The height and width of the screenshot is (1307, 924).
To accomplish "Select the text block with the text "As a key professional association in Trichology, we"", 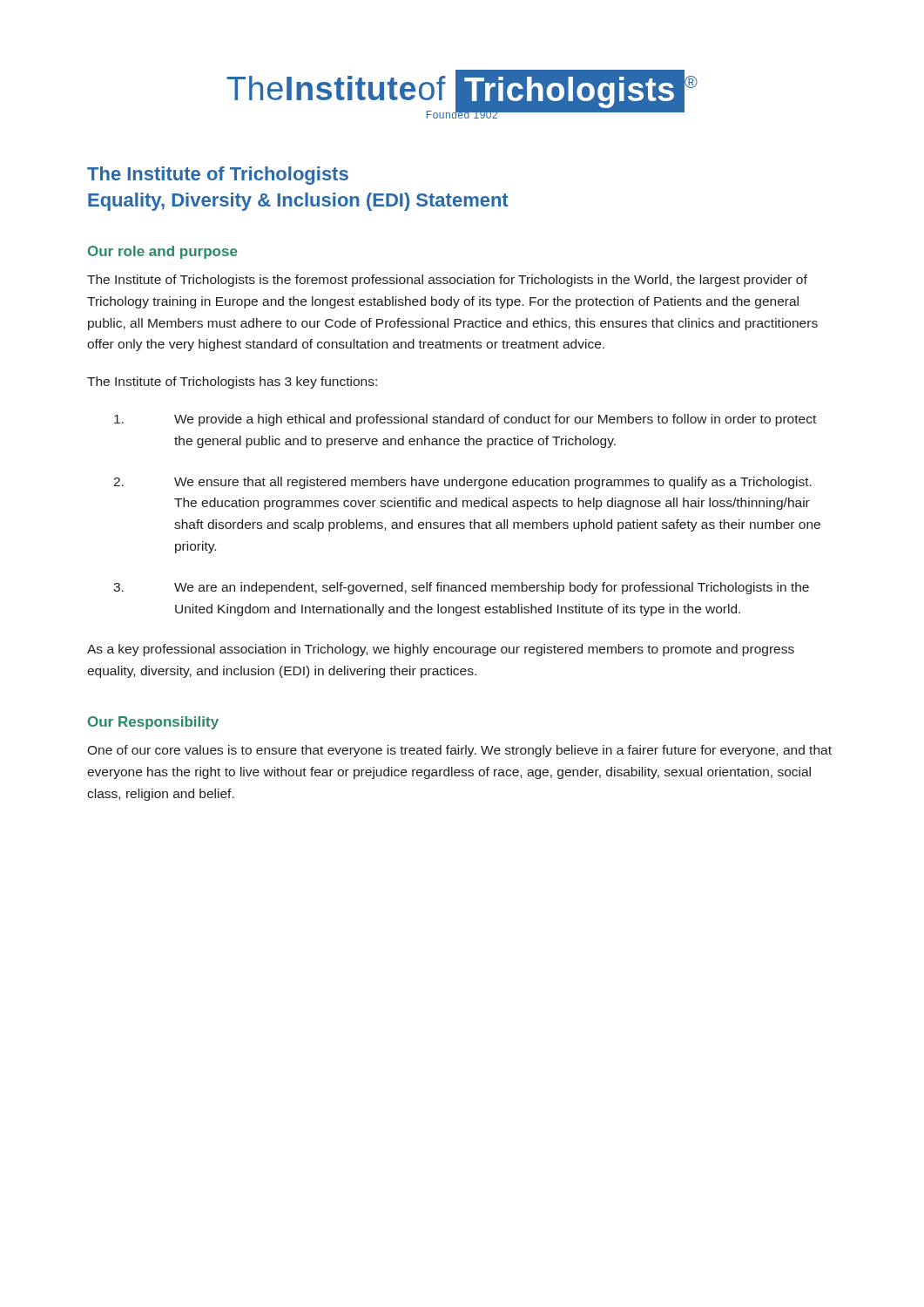I will click(x=441, y=660).
